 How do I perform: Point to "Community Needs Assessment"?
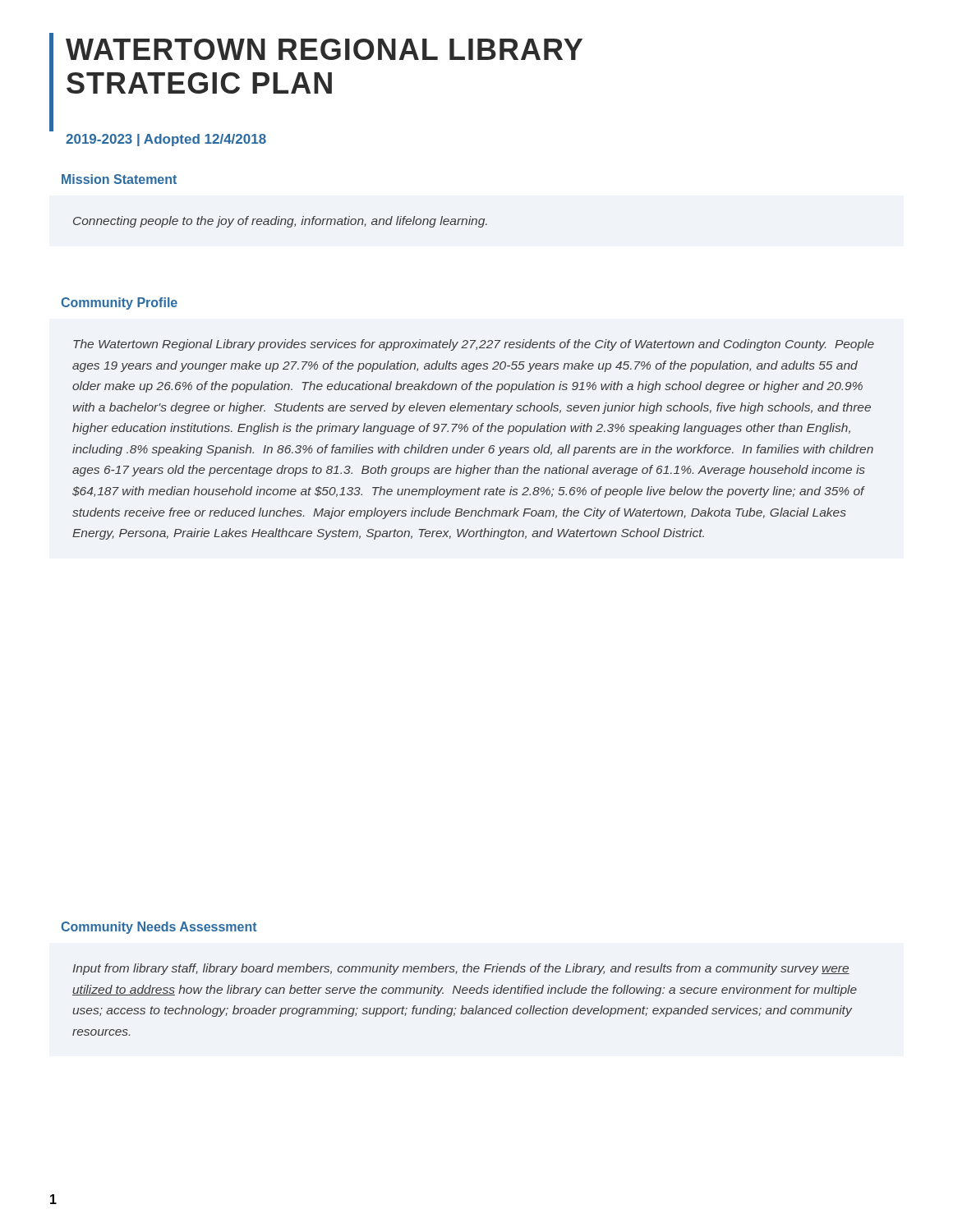coord(159,927)
